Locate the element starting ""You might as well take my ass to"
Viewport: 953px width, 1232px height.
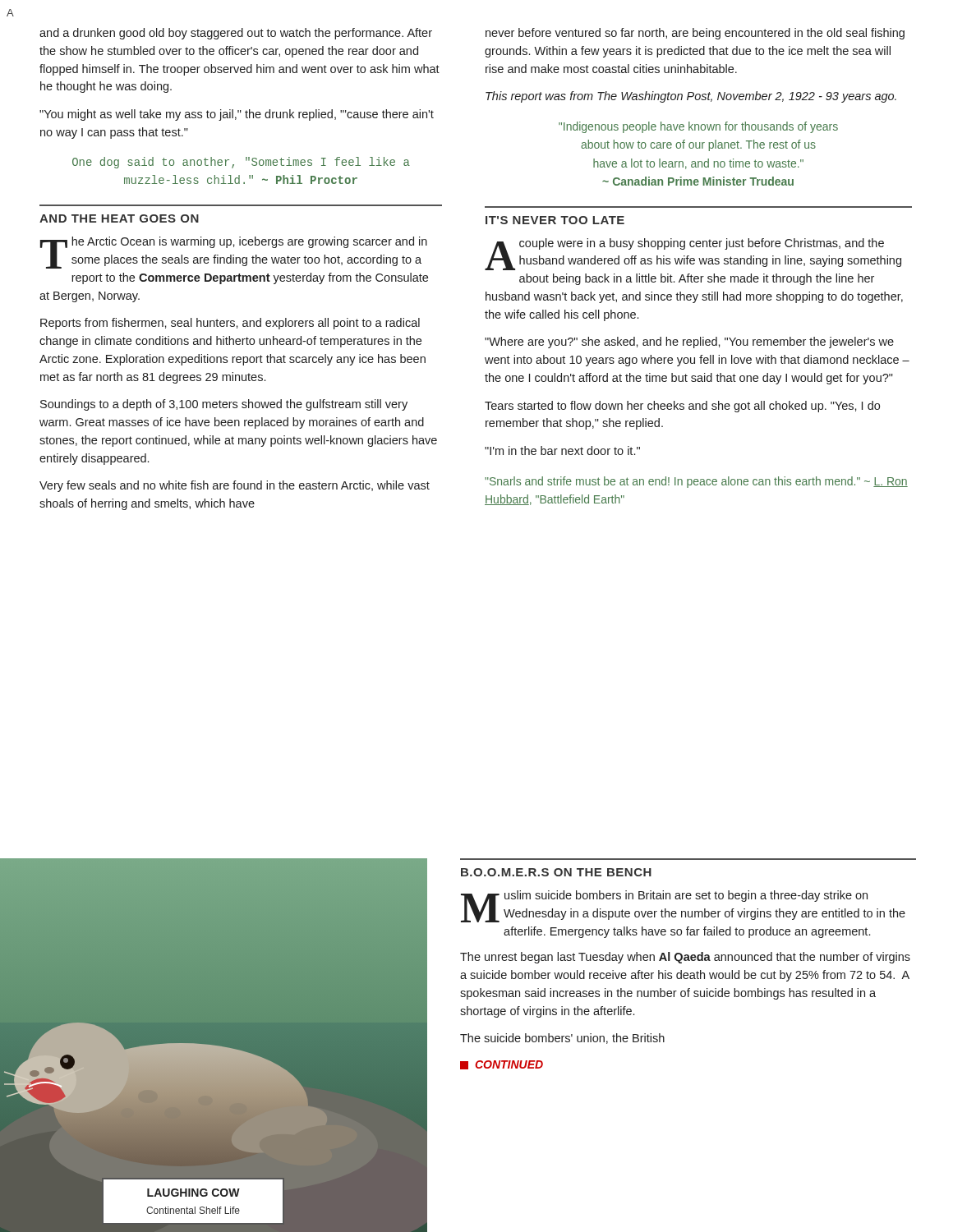click(x=237, y=123)
